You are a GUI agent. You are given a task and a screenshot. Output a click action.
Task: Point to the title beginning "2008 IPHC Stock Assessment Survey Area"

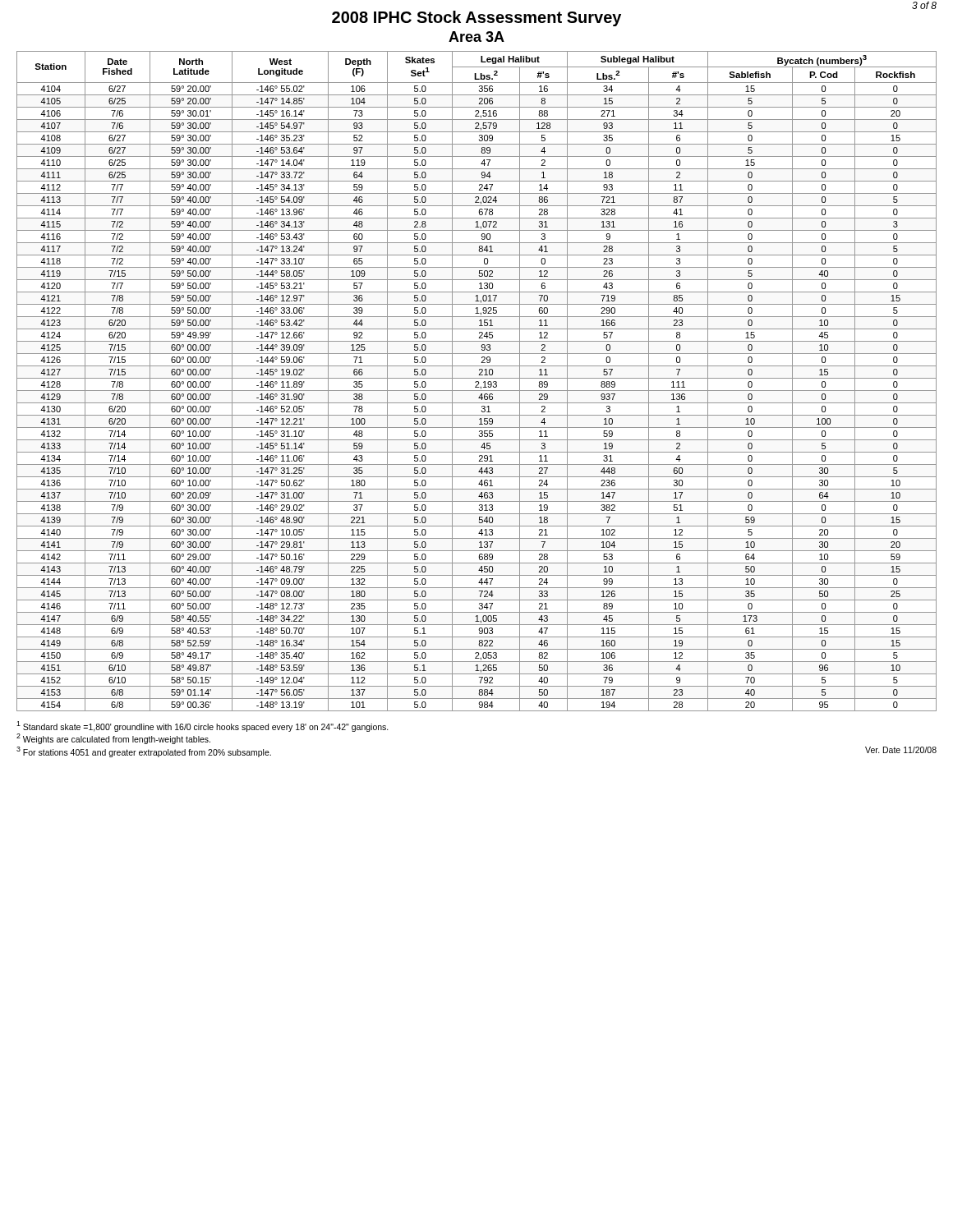(x=476, y=27)
